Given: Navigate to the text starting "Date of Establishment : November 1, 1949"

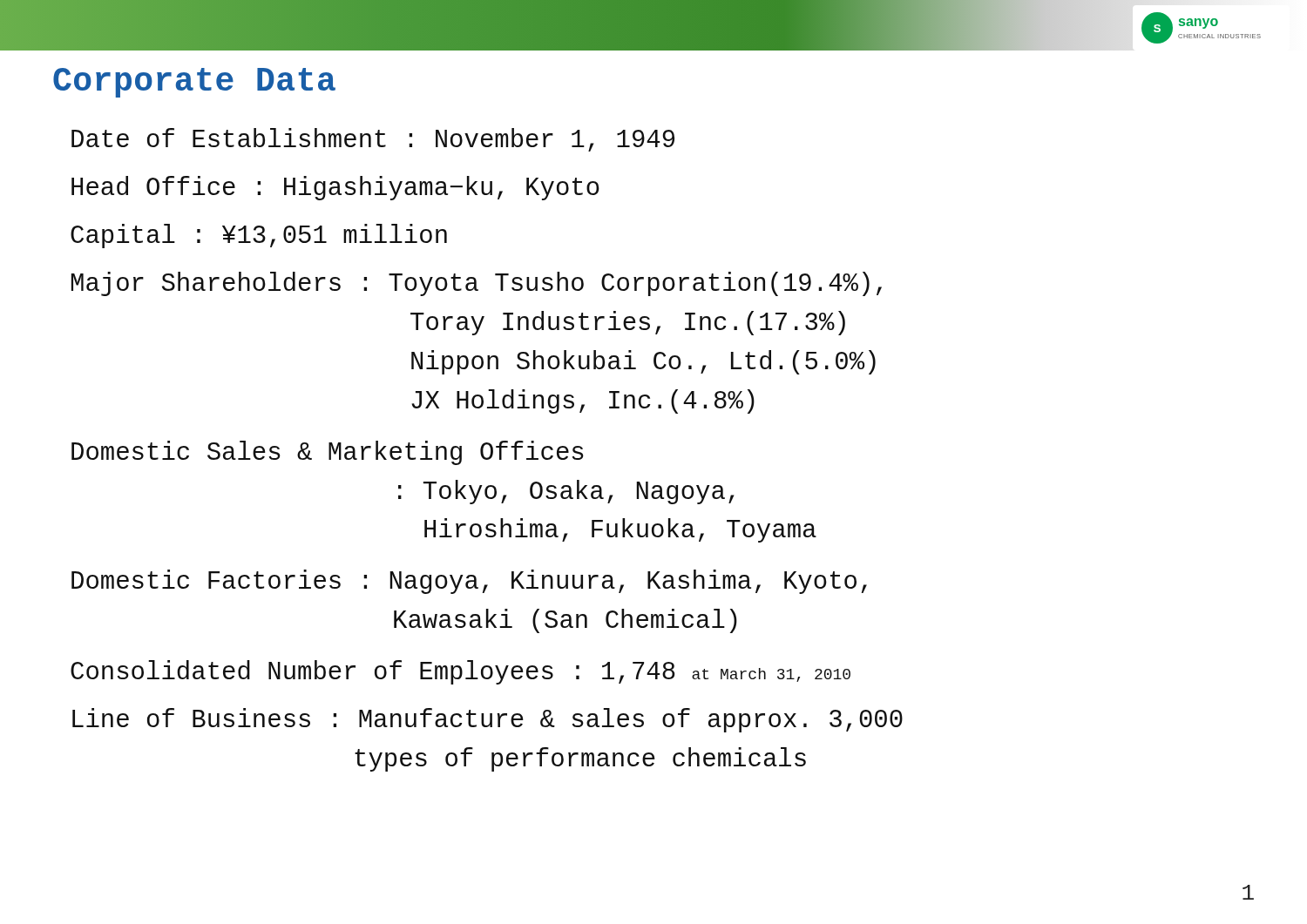Looking at the screenshot, I should pyautogui.click(x=654, y=142).
